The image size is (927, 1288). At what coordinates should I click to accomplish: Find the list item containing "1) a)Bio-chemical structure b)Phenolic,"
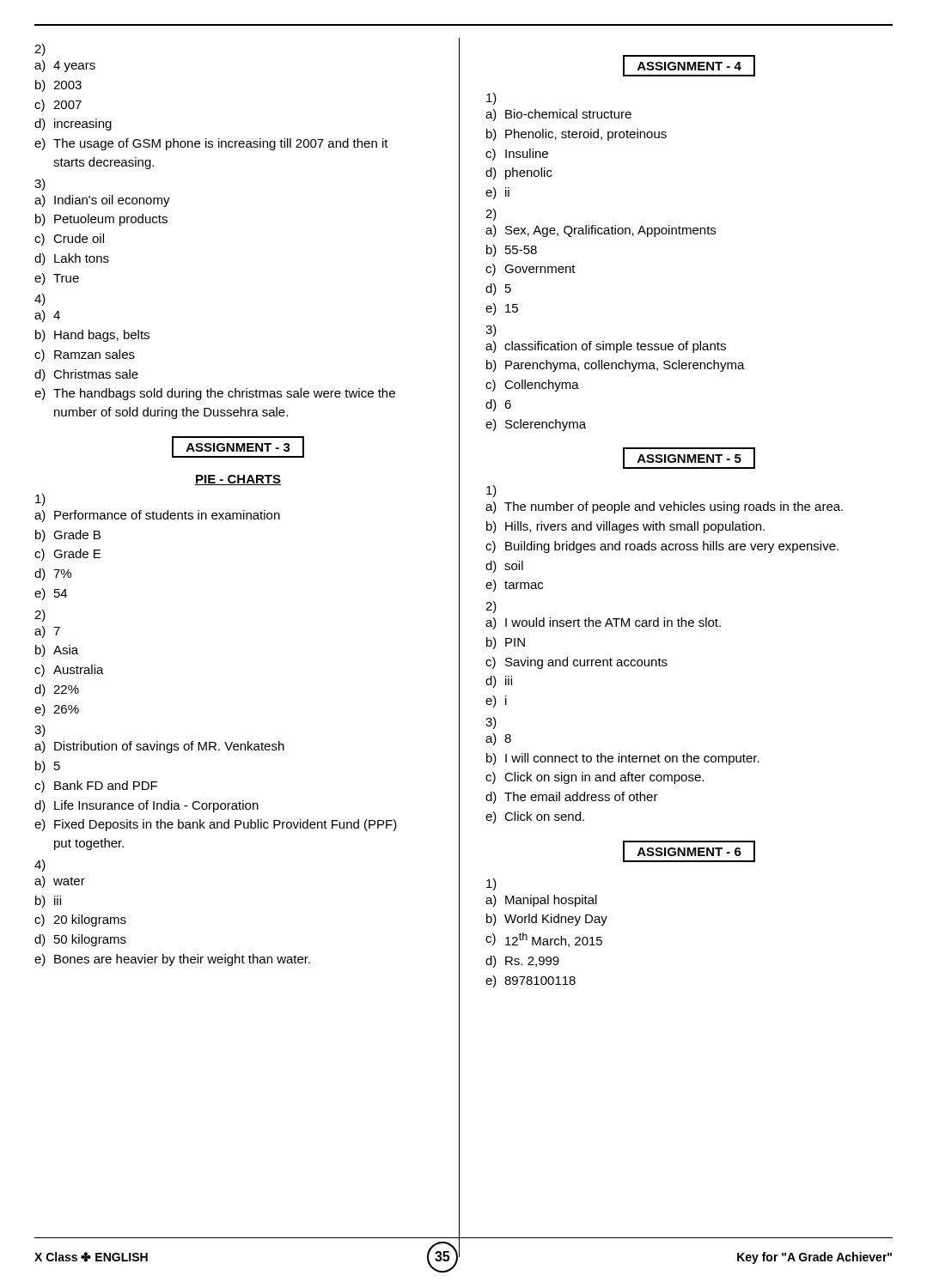click(x=491, y=99)
